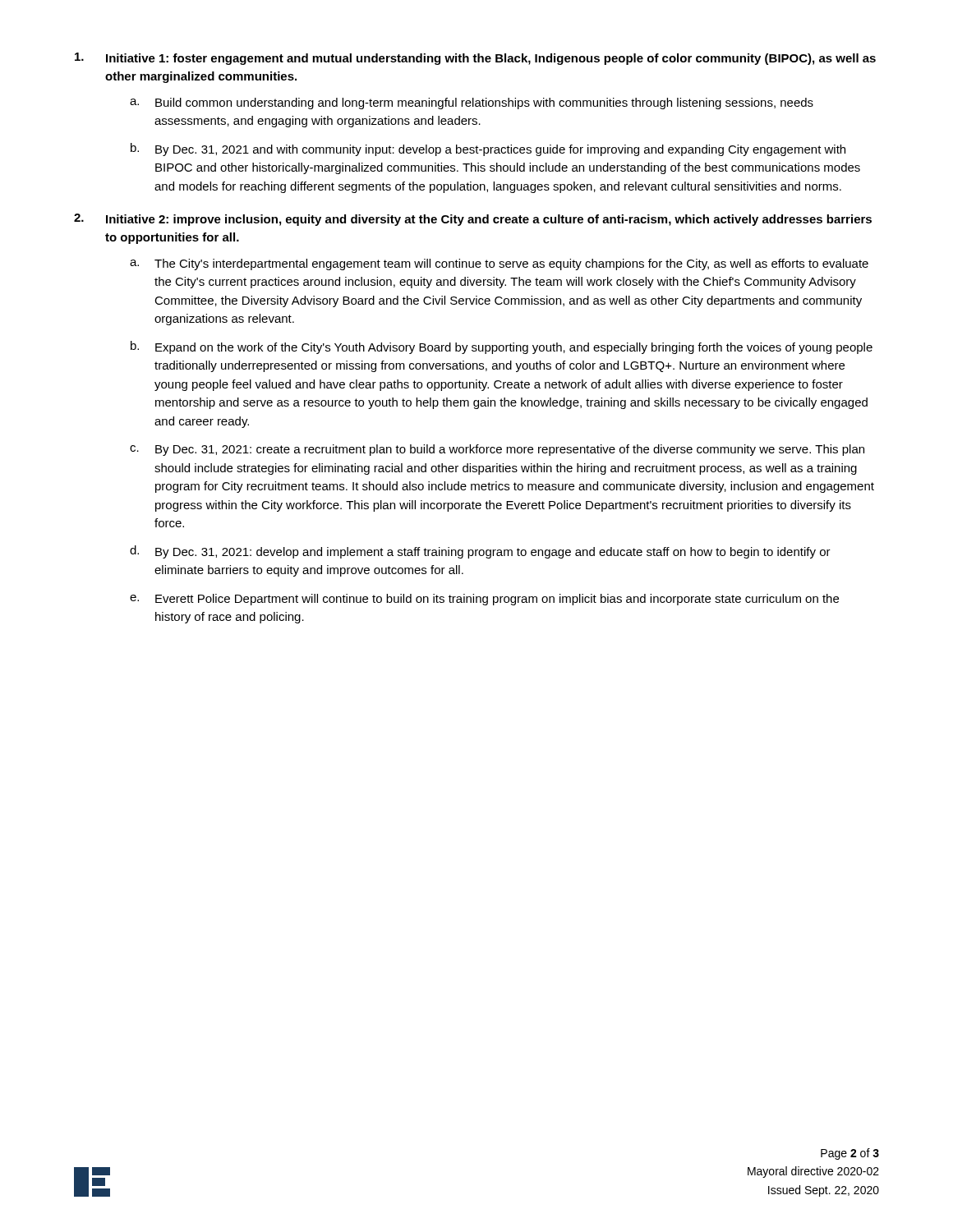Point to the text starting "Initiative 1: foster"

476,122
